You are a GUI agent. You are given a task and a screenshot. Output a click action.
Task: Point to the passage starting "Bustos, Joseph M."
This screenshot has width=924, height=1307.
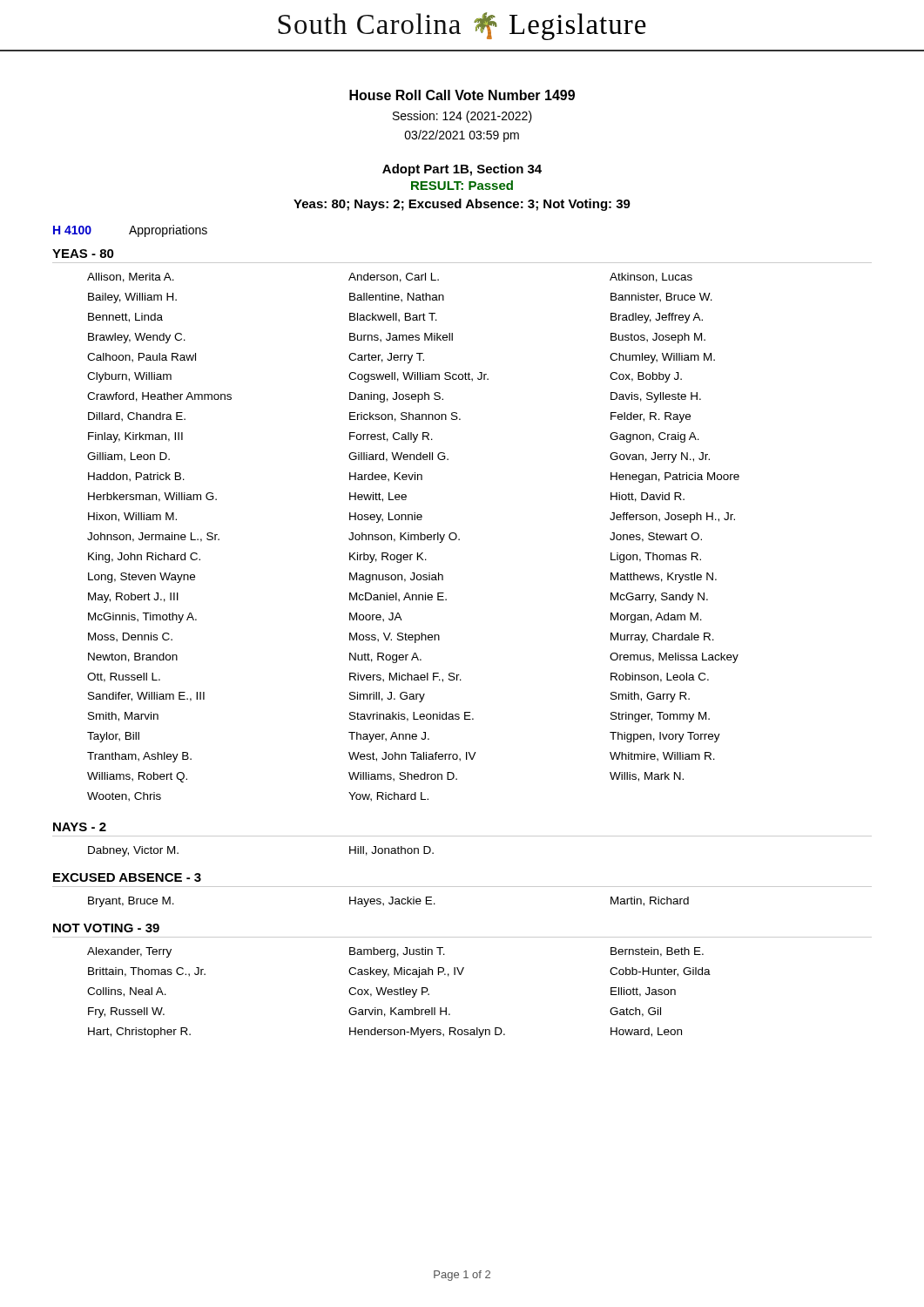coord(658,336)
